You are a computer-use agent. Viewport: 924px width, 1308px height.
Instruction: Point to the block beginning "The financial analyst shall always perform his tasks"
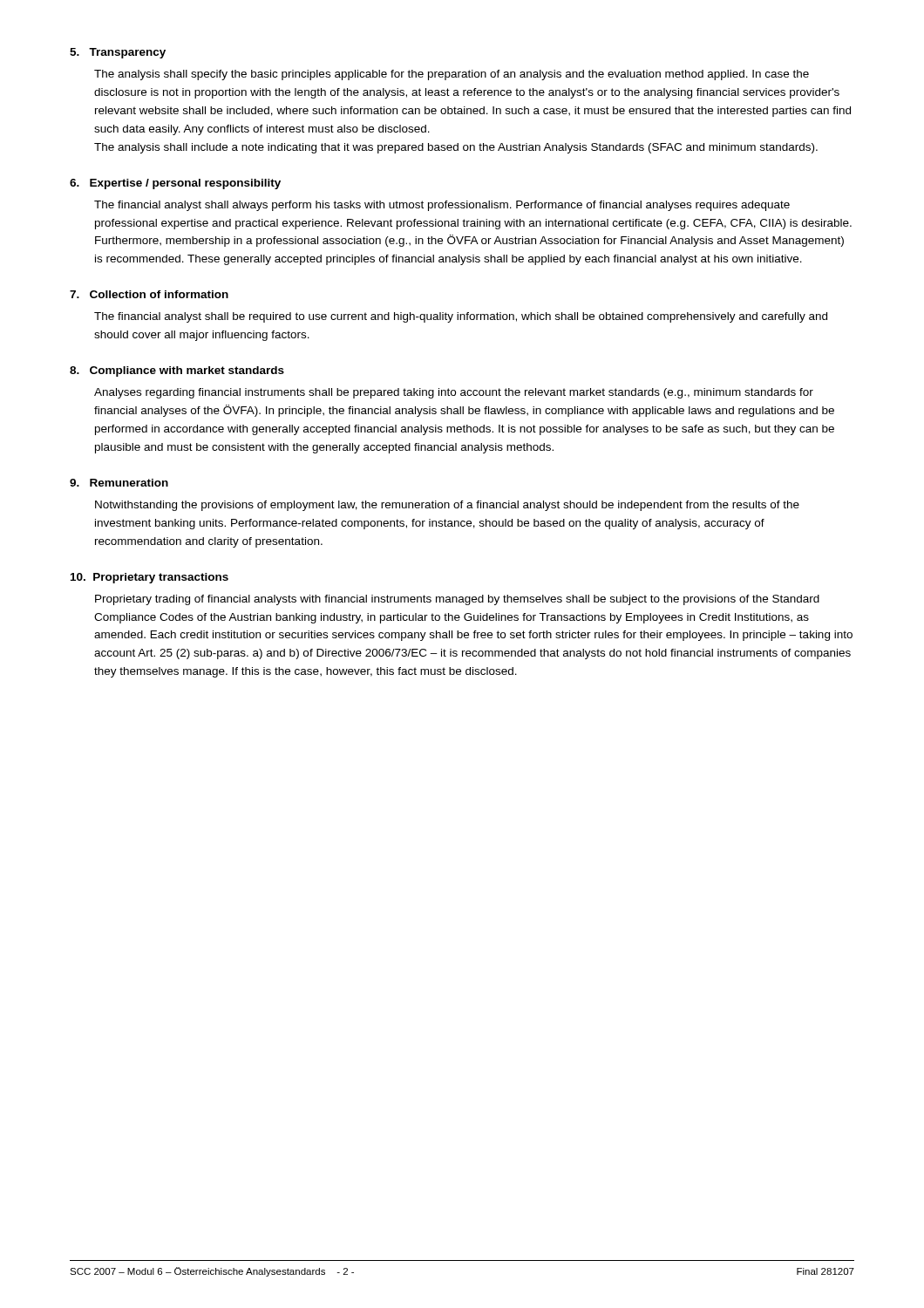473,232
